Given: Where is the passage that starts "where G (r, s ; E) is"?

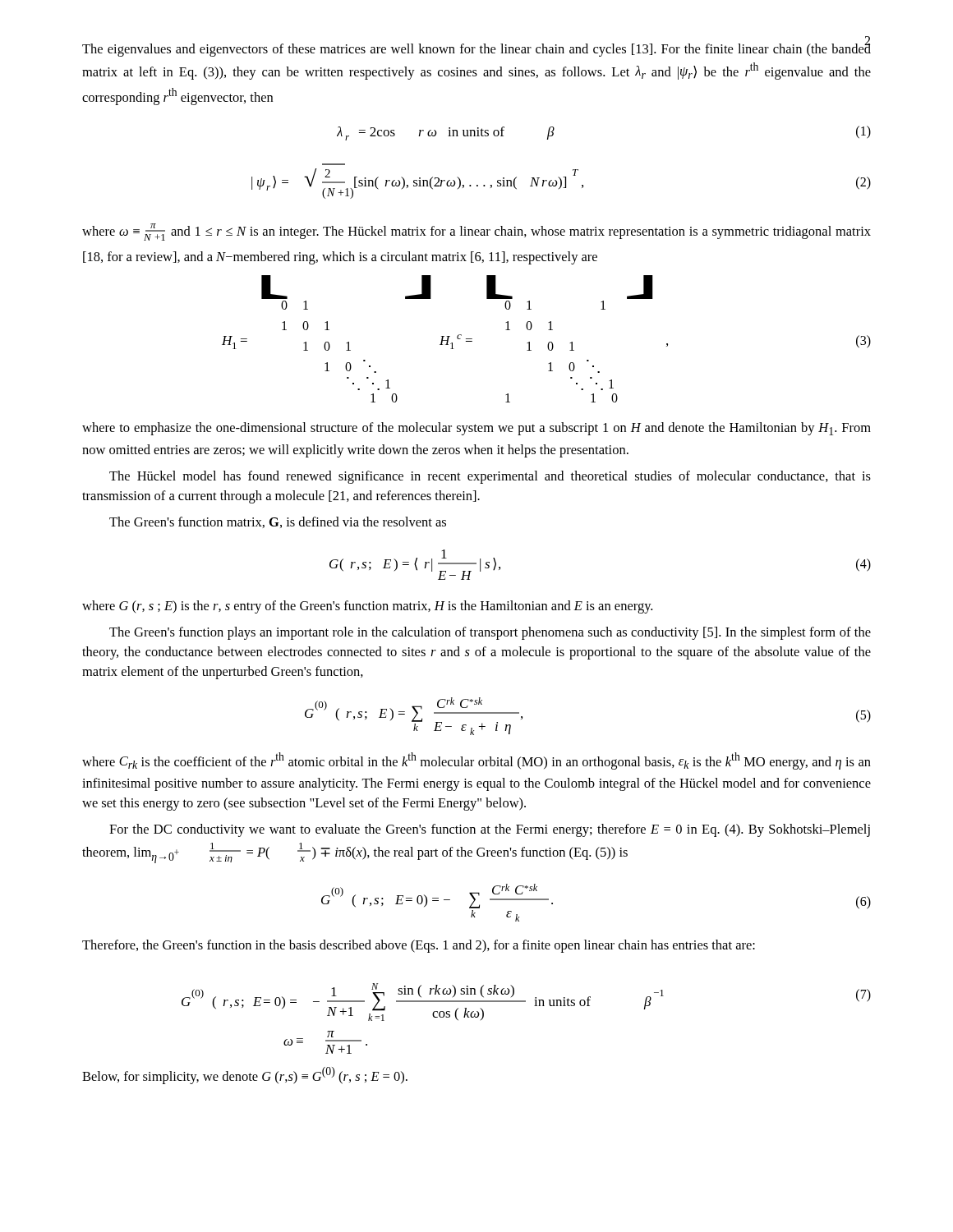Looking at the screenshot, I should (476, 606).
